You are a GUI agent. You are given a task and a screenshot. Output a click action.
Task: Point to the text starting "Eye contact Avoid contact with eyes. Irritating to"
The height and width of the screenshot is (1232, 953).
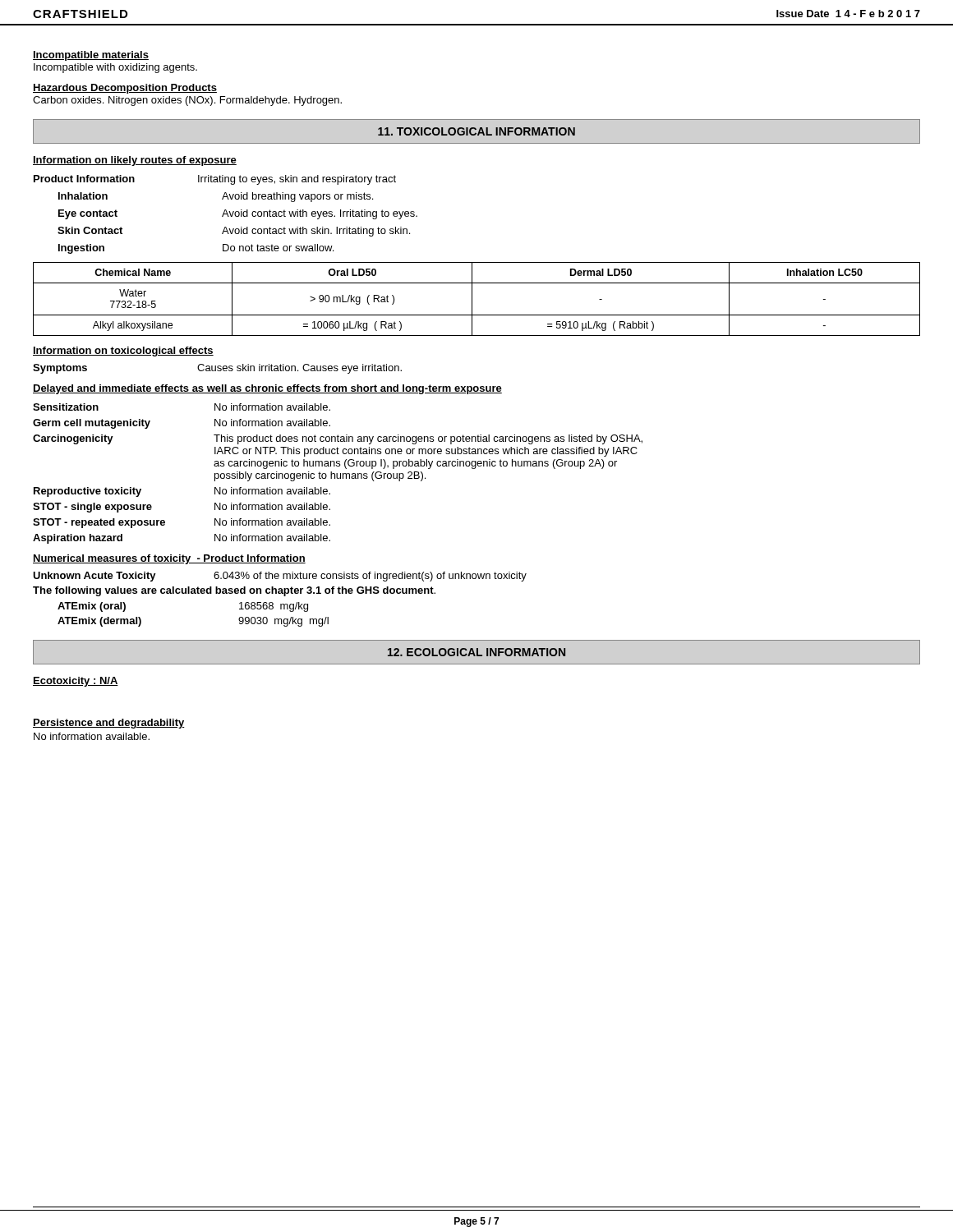tap(225, 213)
